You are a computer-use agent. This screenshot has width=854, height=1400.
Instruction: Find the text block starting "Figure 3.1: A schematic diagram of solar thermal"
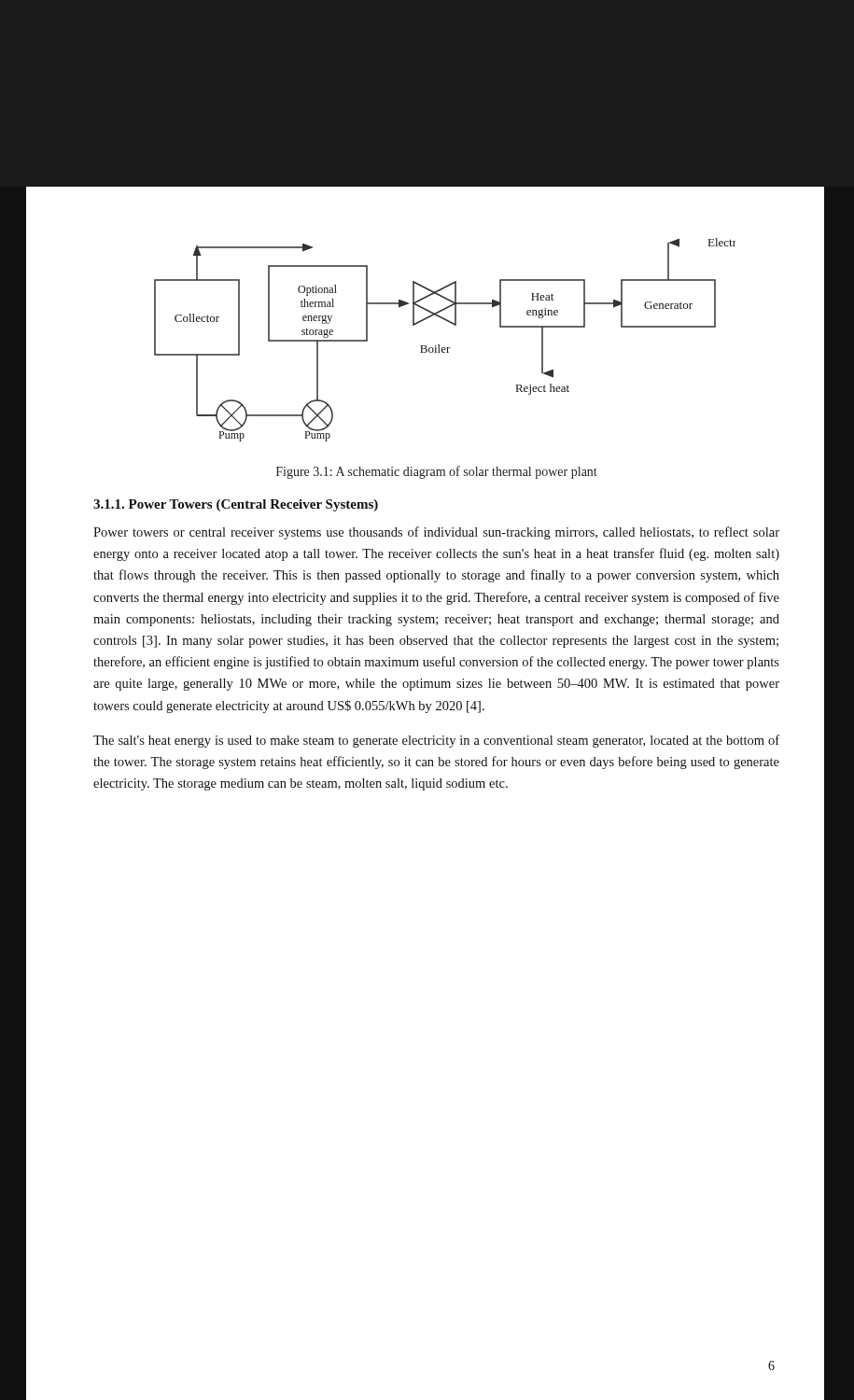point(436,472)
